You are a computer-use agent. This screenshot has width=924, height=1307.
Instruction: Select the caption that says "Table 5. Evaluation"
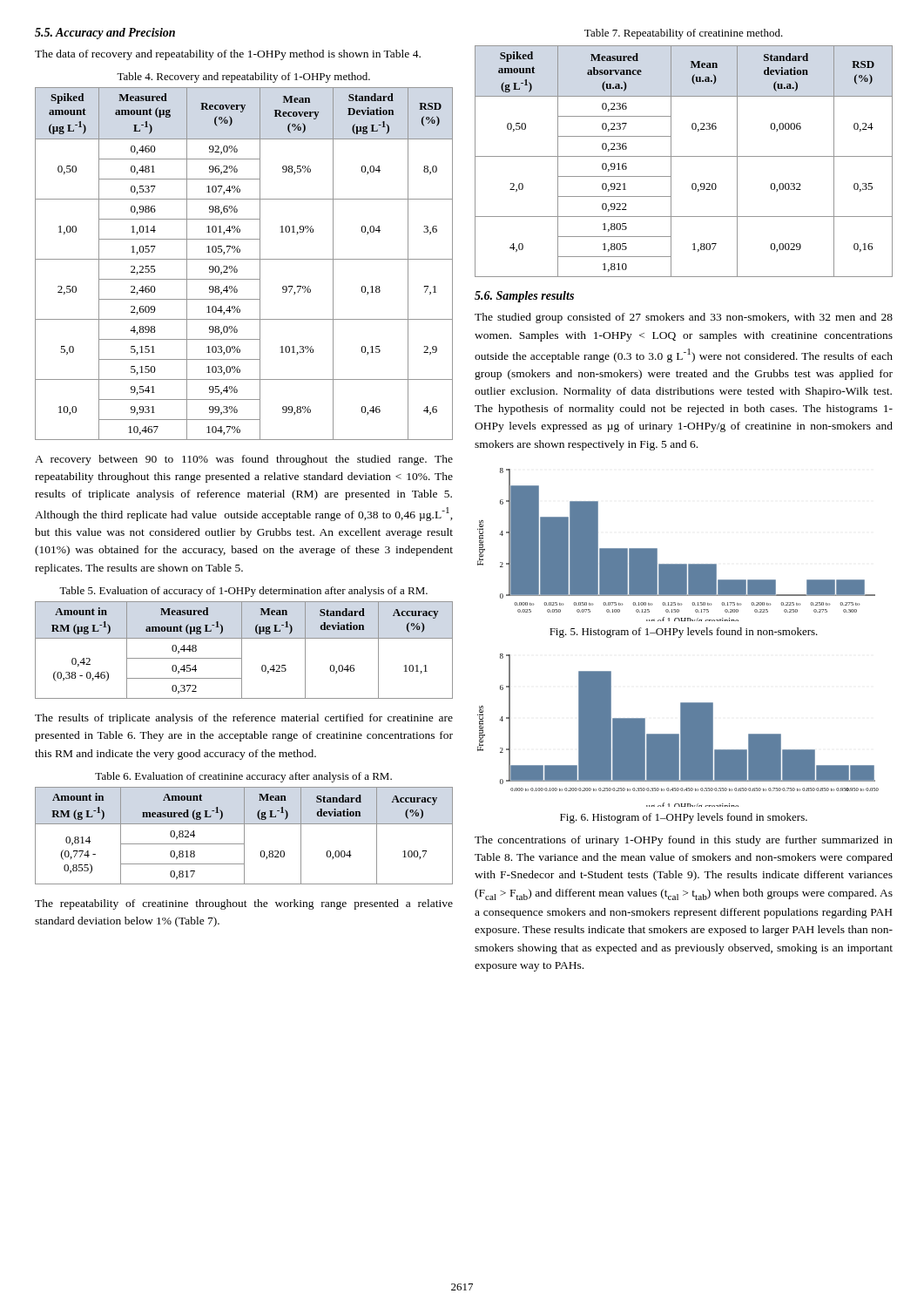244,590
